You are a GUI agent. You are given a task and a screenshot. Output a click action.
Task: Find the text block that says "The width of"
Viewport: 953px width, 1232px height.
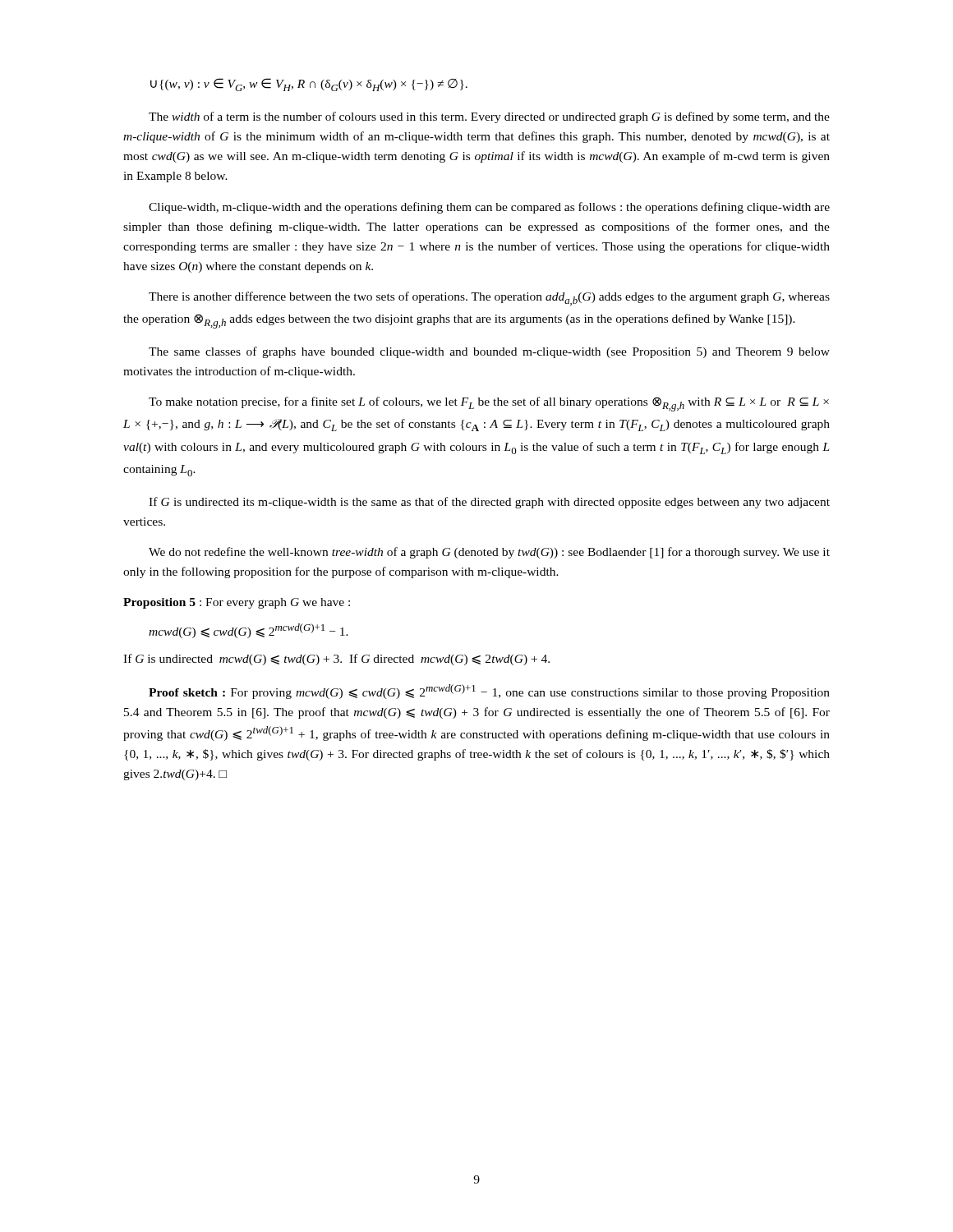coord(476,146)
